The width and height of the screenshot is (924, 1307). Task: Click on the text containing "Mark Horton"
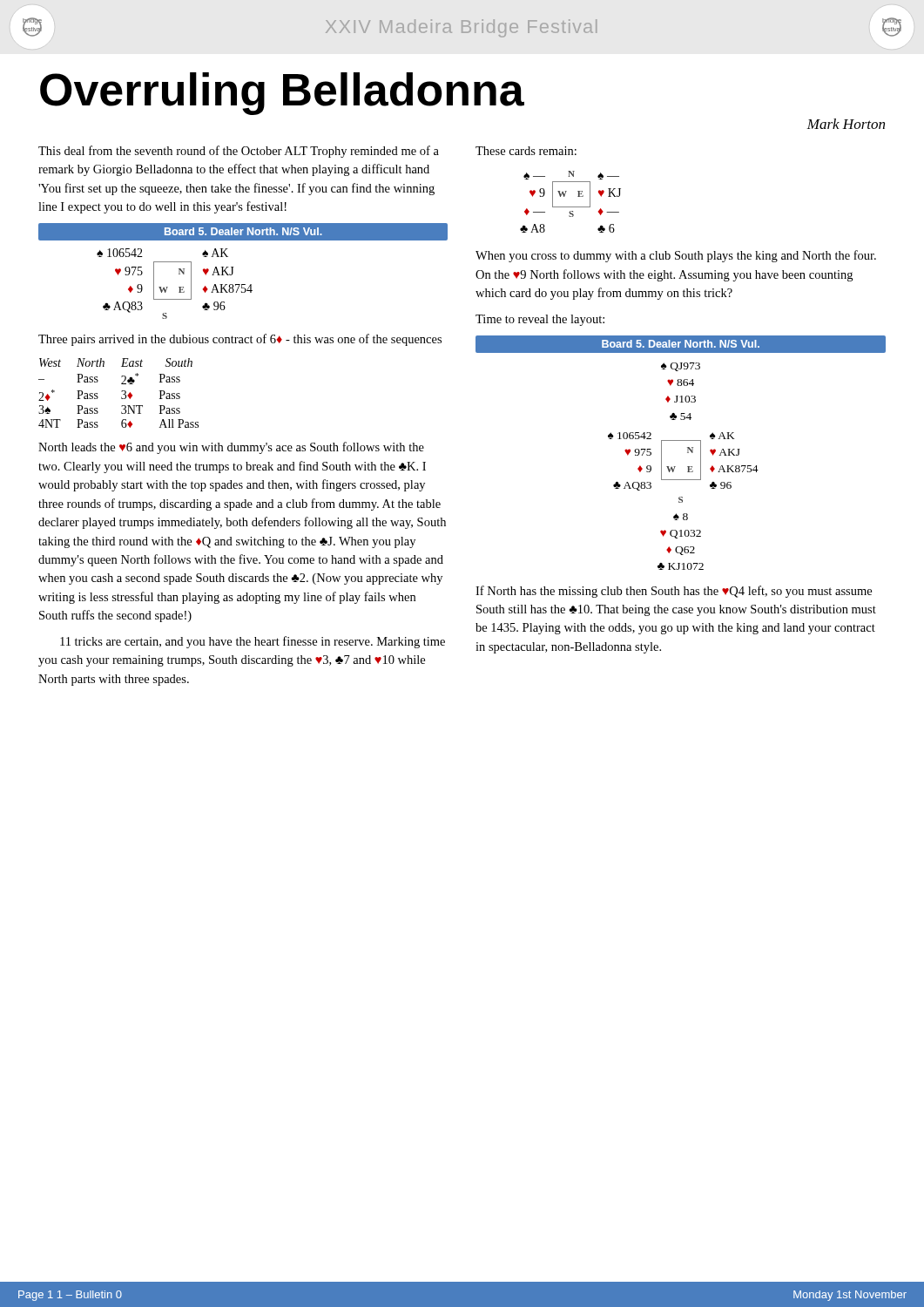click(x=846, y=124)
